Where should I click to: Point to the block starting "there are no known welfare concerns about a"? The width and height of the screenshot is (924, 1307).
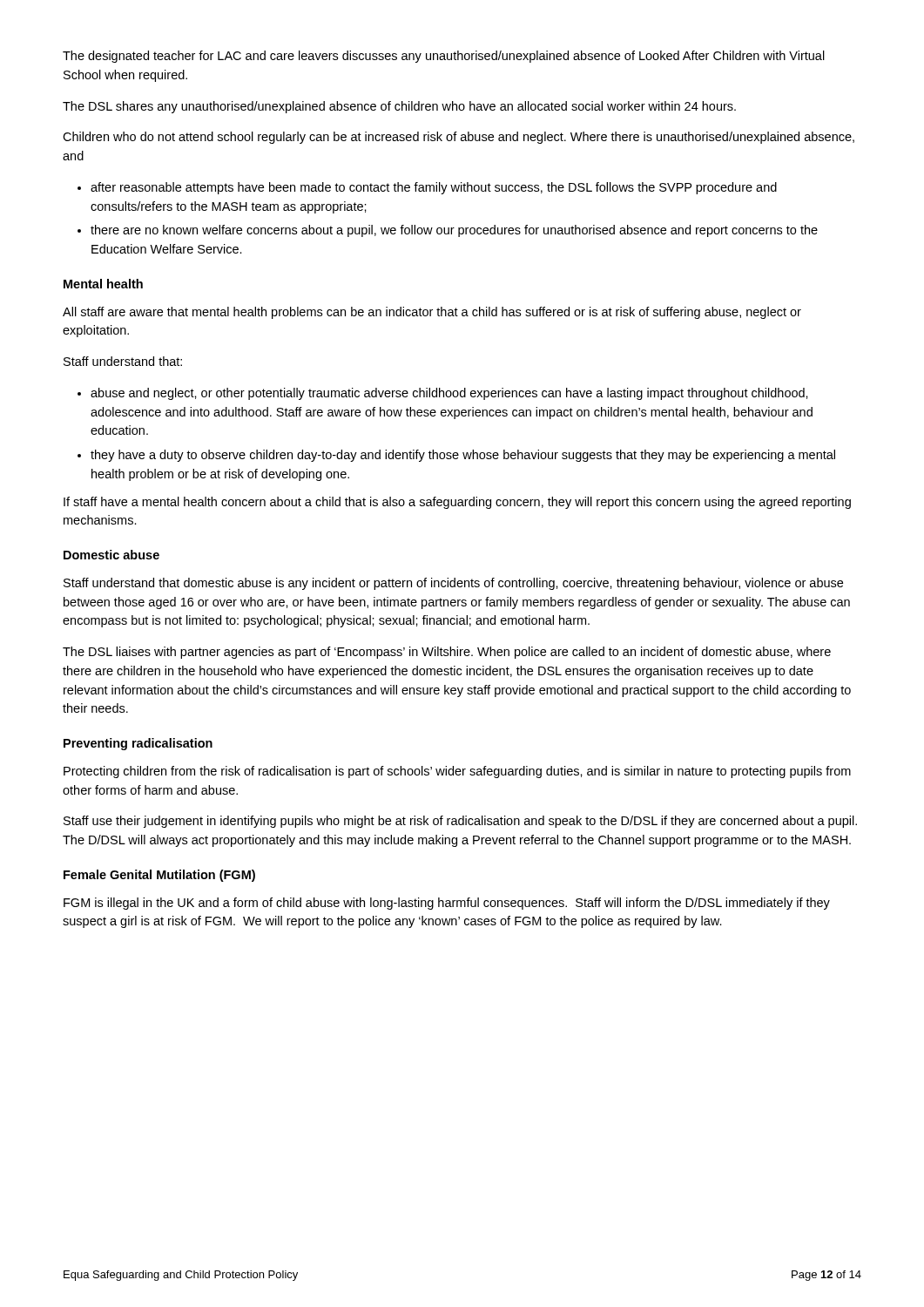click(x=454, y=240)
